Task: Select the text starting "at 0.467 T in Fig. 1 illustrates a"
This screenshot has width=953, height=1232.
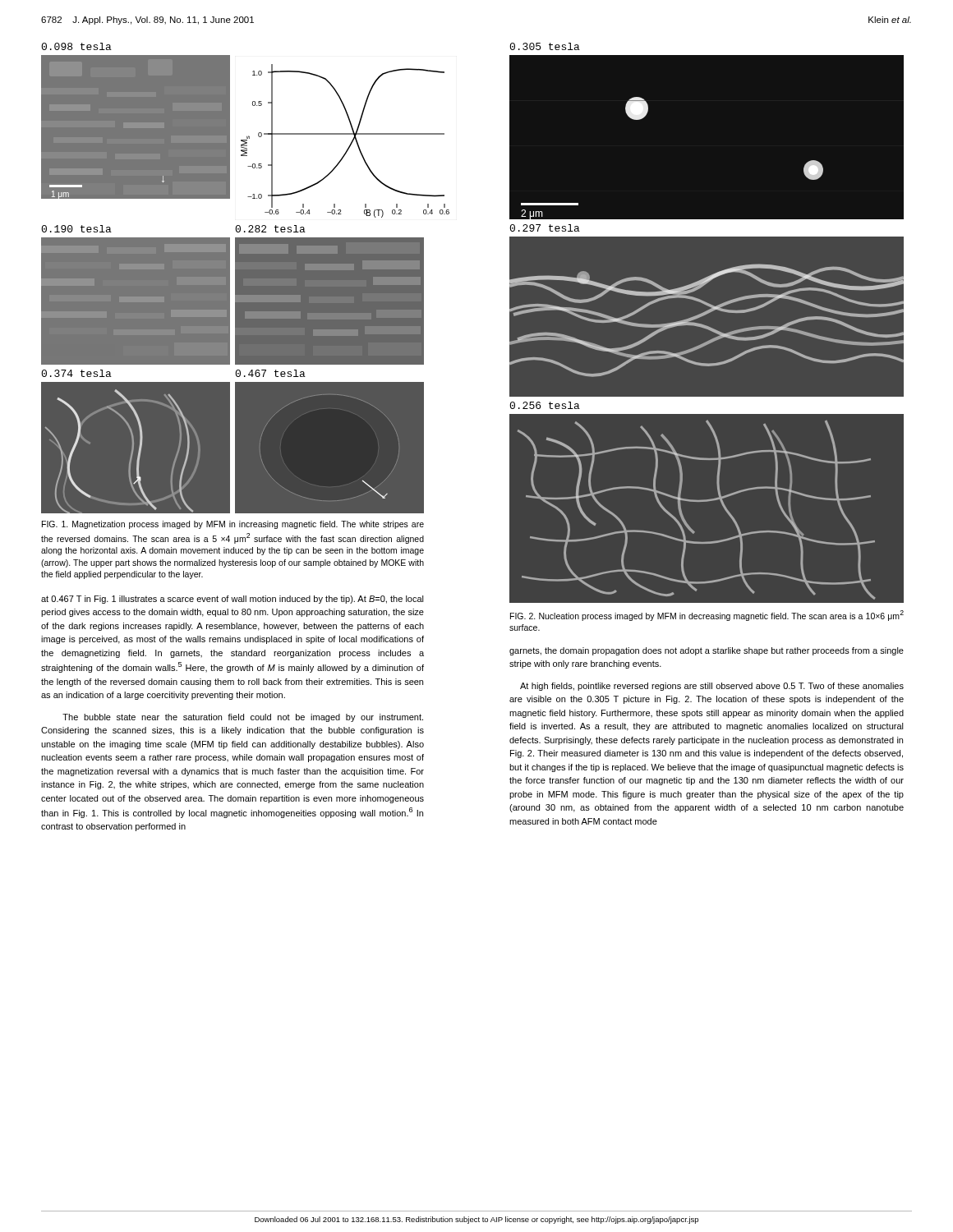Action: point(232,647)
